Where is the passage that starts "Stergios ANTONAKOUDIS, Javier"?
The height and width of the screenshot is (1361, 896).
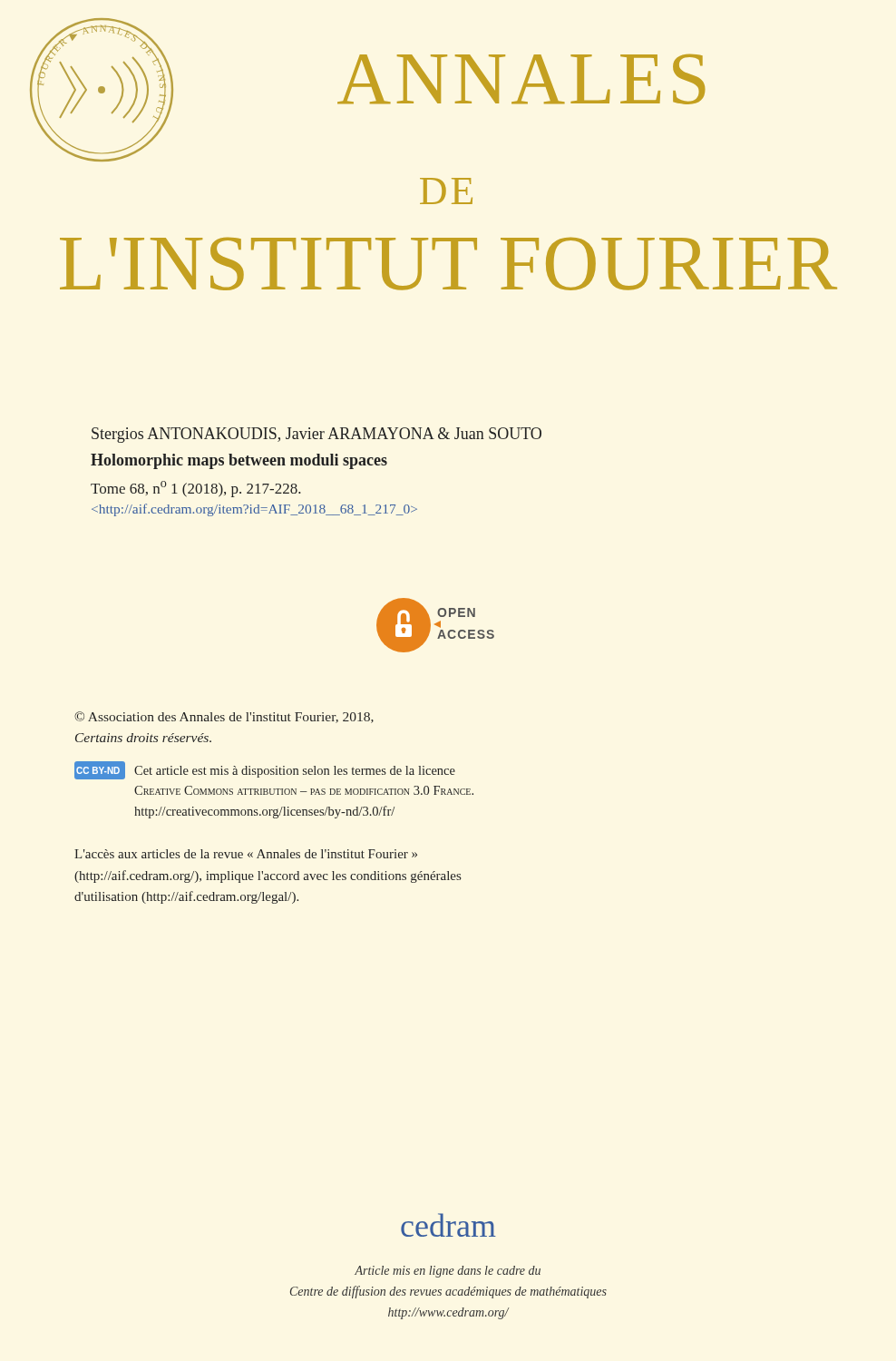[316, 434]
